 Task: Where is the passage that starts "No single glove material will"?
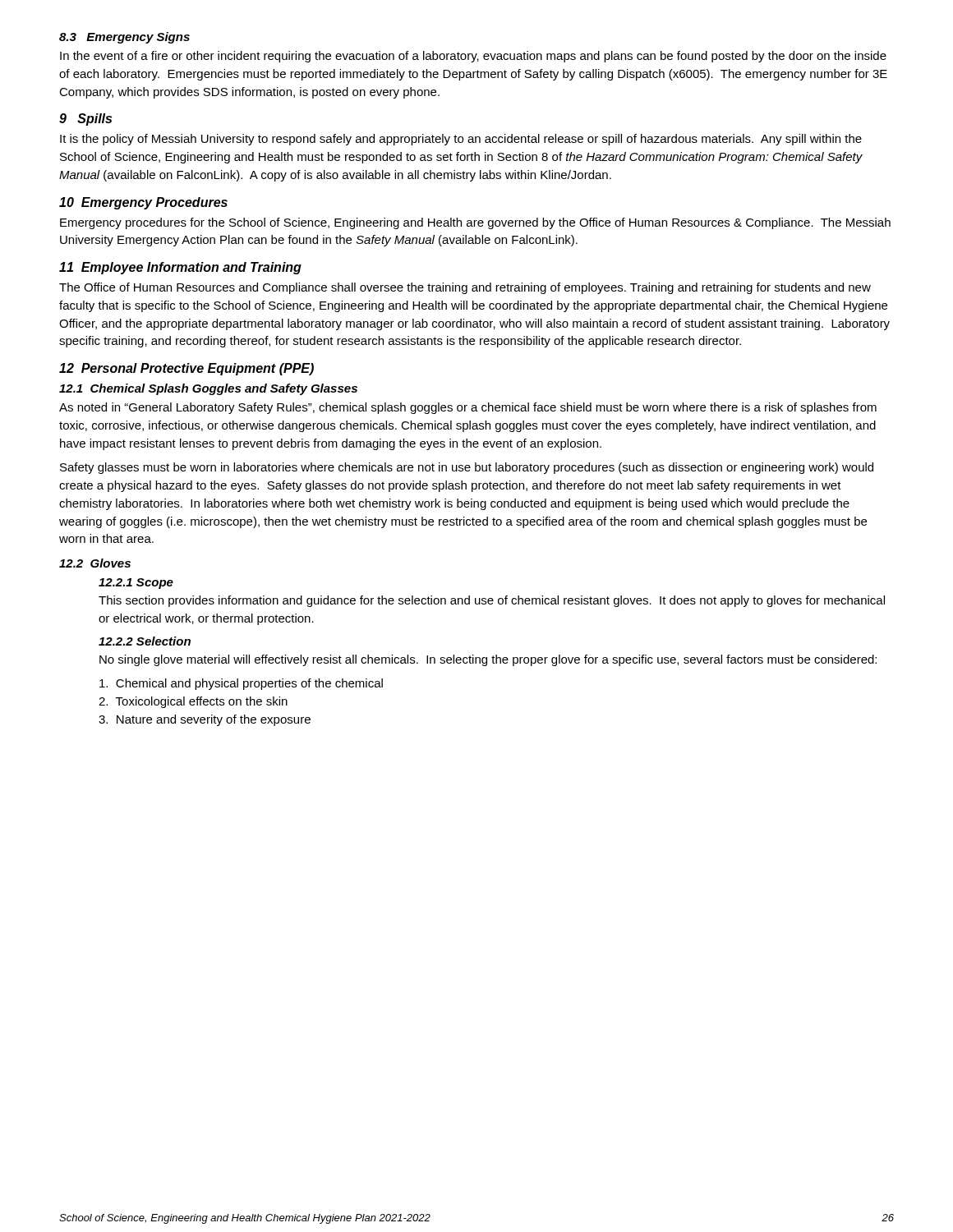pos(496,659)
